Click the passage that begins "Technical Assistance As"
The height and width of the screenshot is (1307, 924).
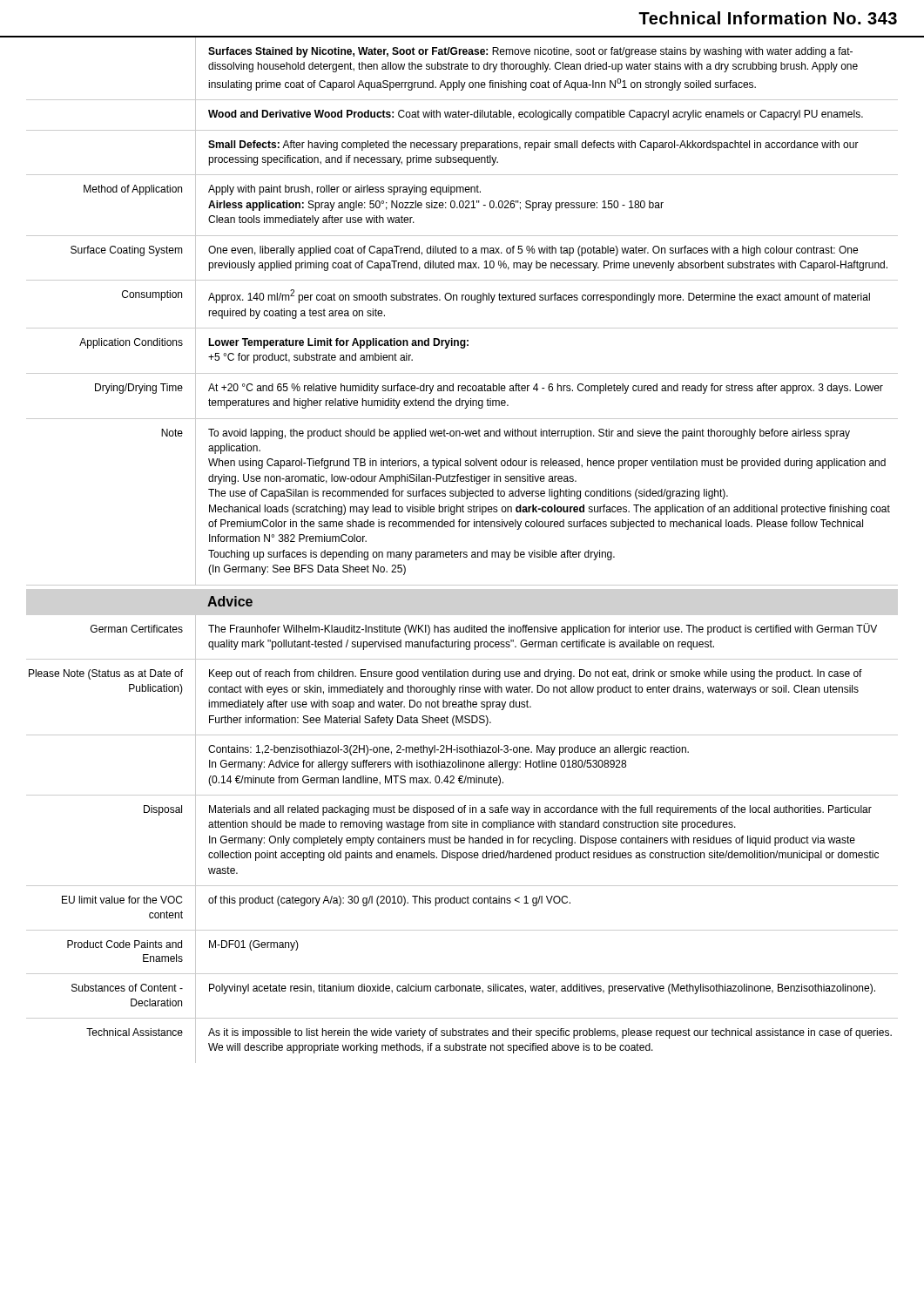pyautogui.click(x=462, y=1041)
